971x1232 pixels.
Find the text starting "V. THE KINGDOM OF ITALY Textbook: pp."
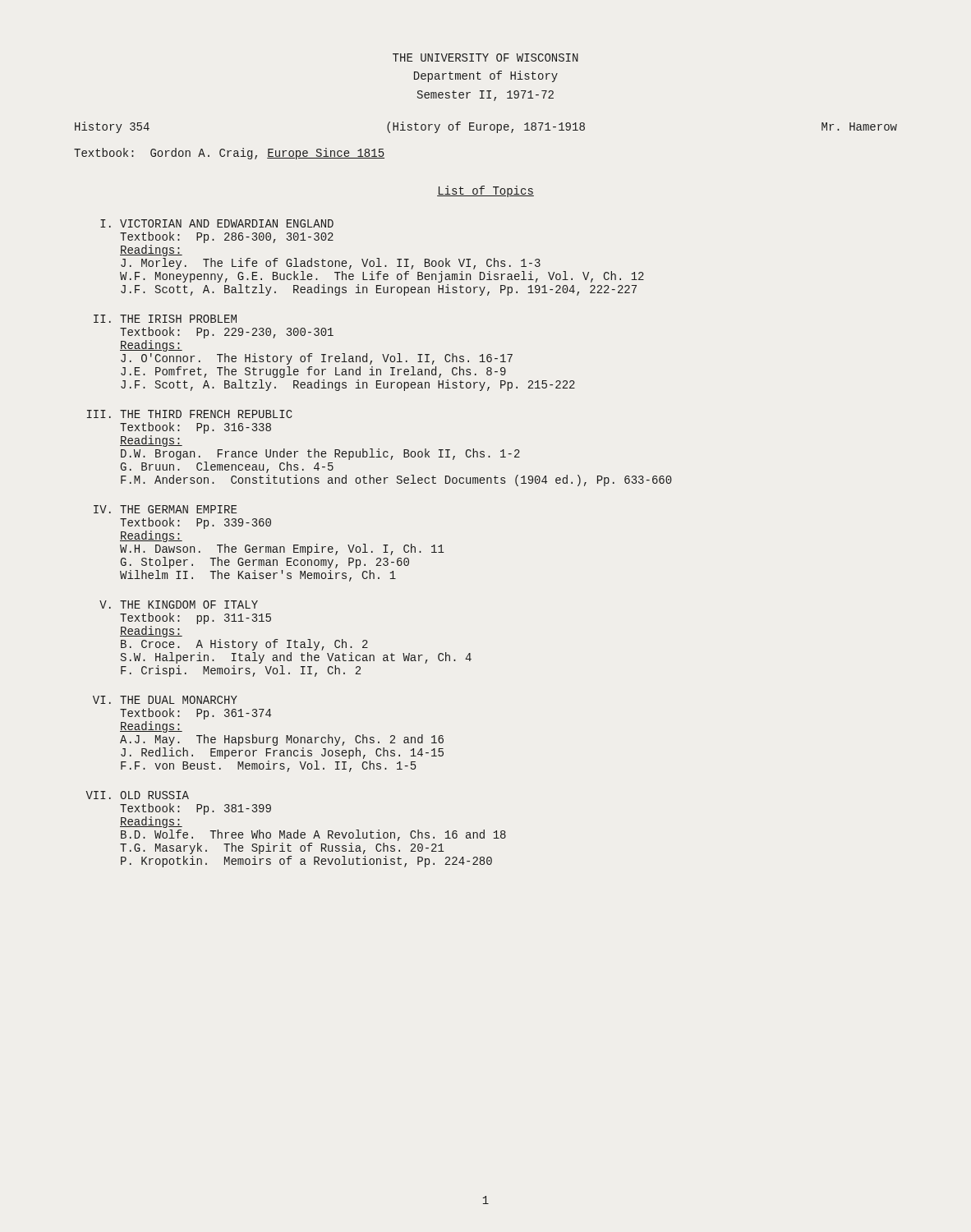[x=273, y=638]
